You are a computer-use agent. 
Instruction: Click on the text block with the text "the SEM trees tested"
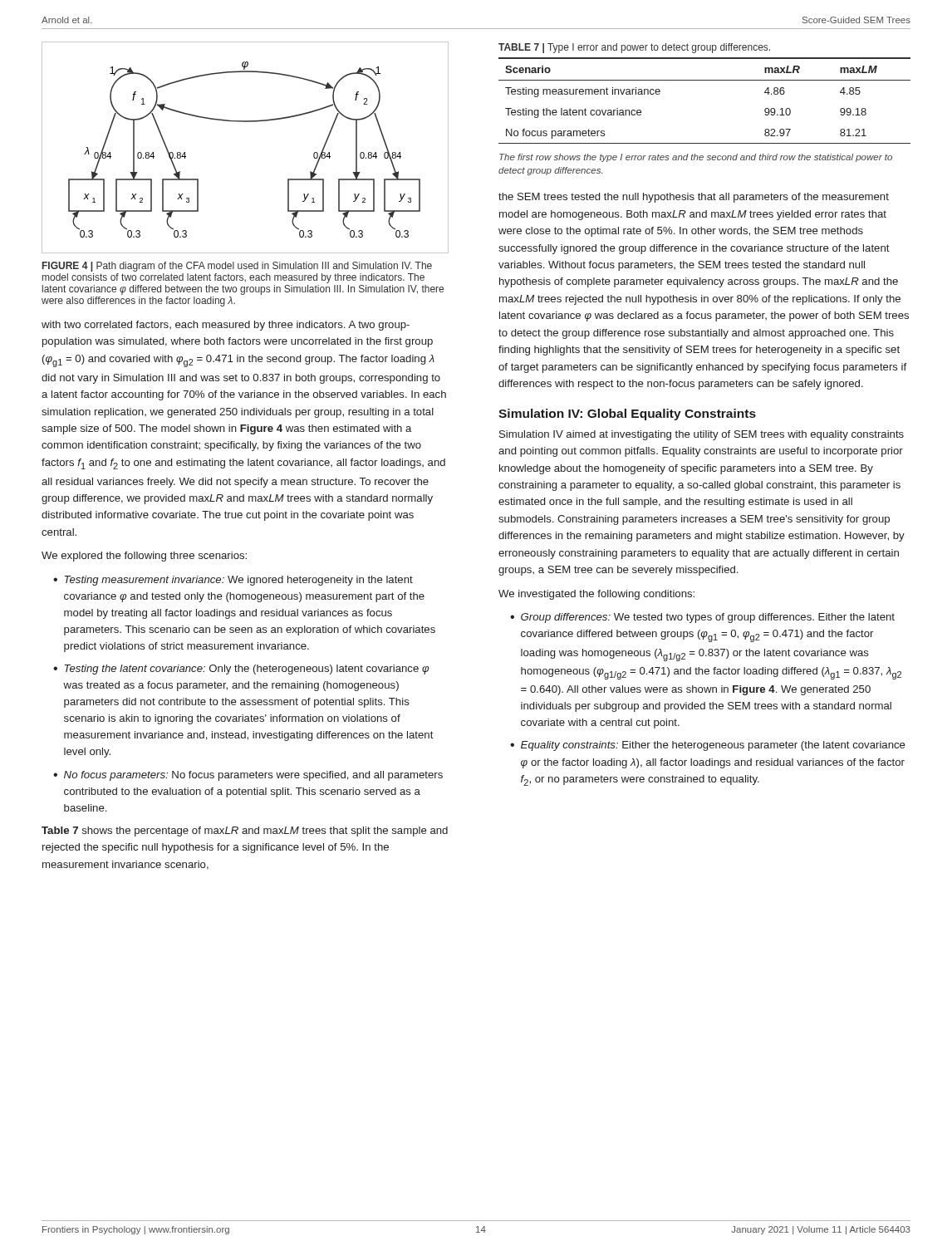point(704,290)
